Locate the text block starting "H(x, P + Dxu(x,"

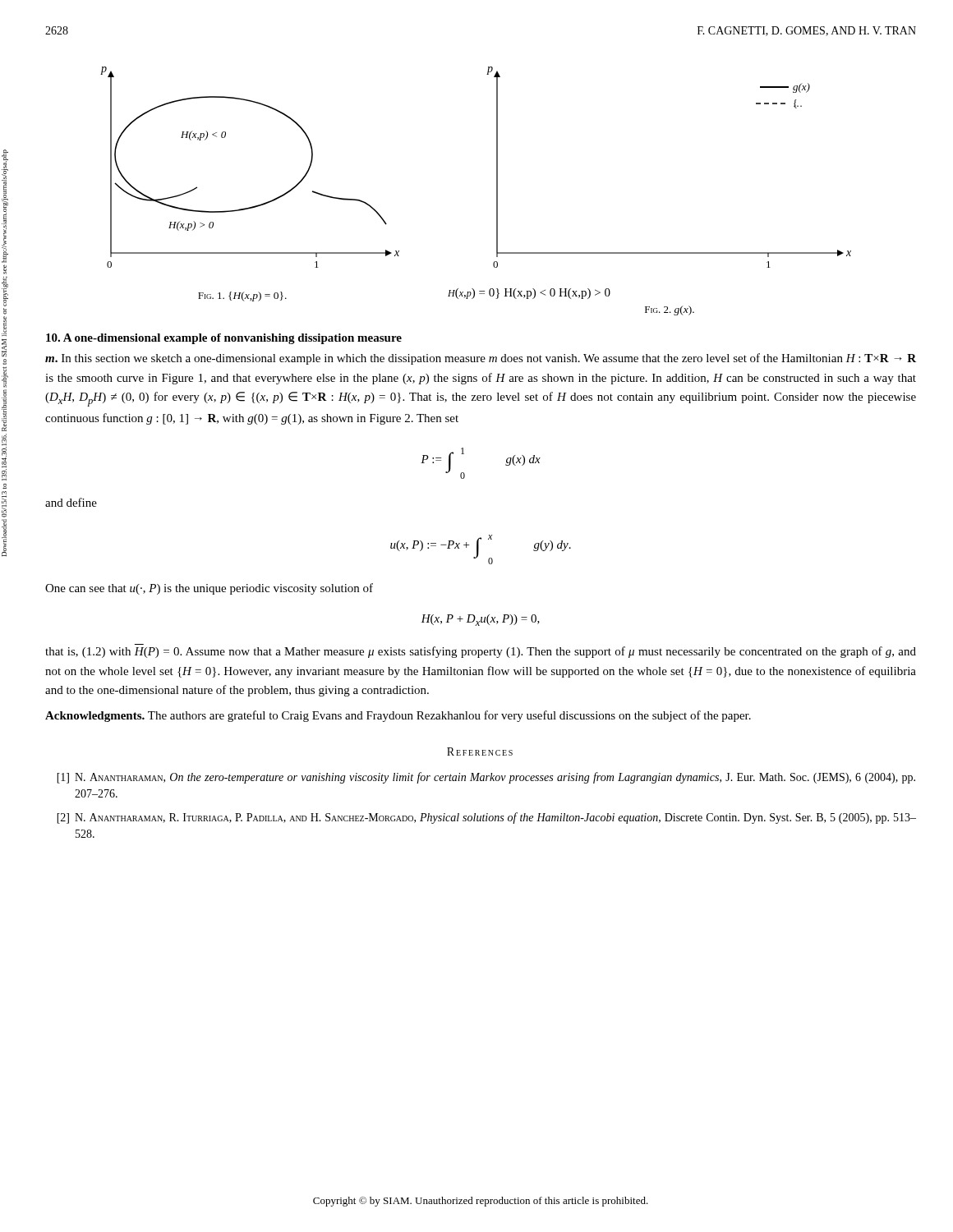pyautogui.click(x=481, y=620)
